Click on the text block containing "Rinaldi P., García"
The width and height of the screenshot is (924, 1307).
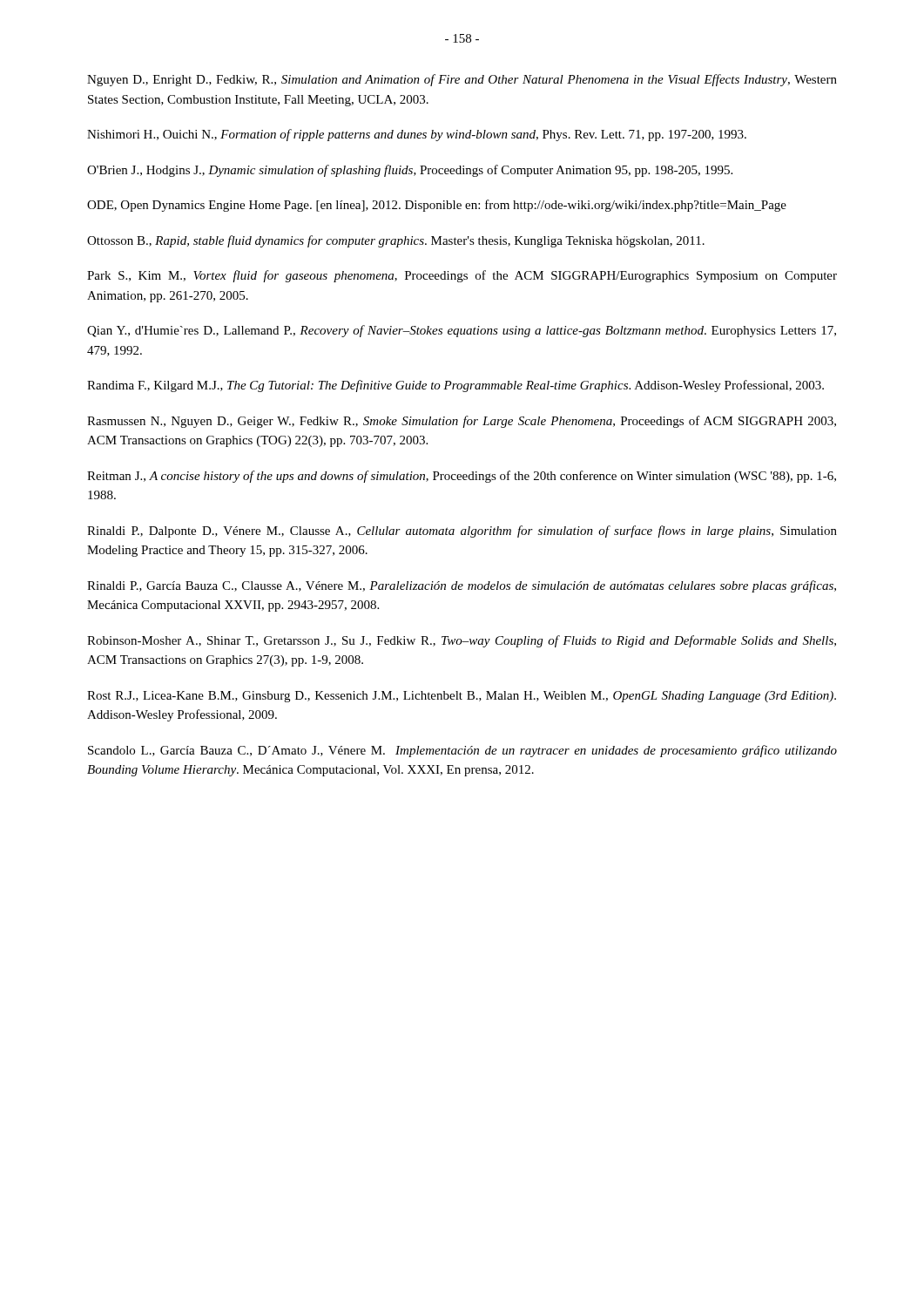click(462, 595)
